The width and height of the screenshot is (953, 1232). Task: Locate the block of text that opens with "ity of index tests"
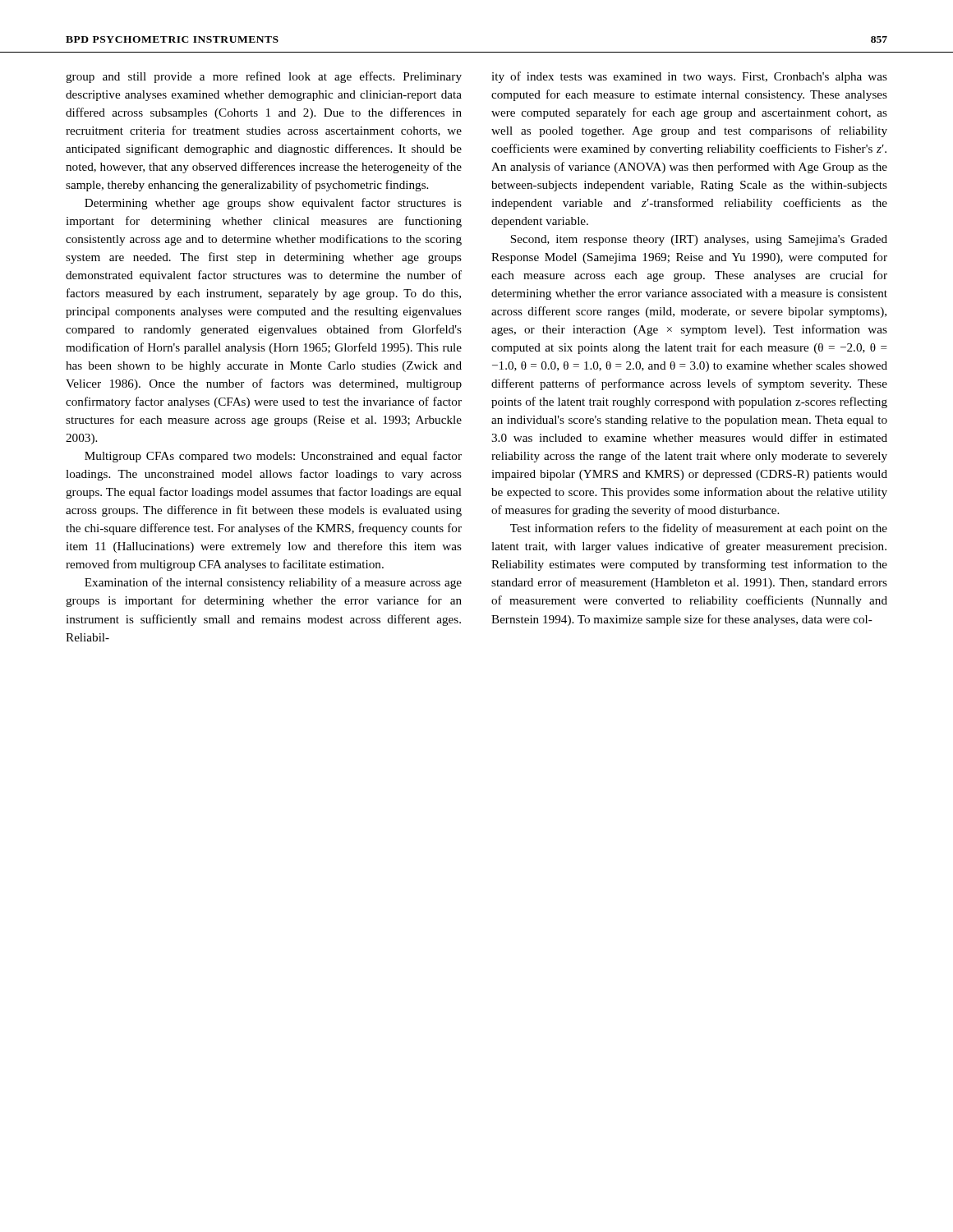coord(689,347)
